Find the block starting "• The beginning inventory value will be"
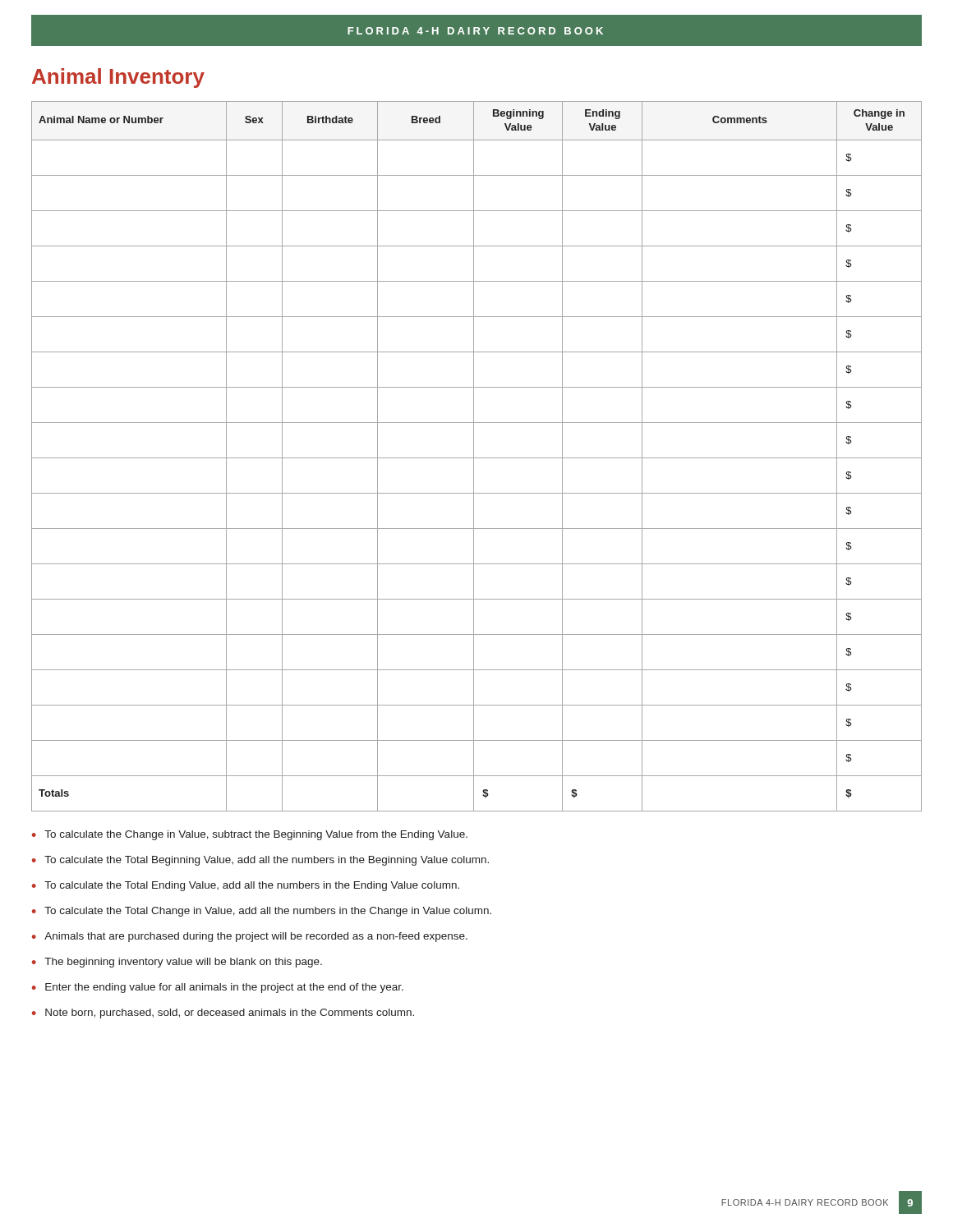The width and height of the screenshot is (953, 1232). (177, 964)
